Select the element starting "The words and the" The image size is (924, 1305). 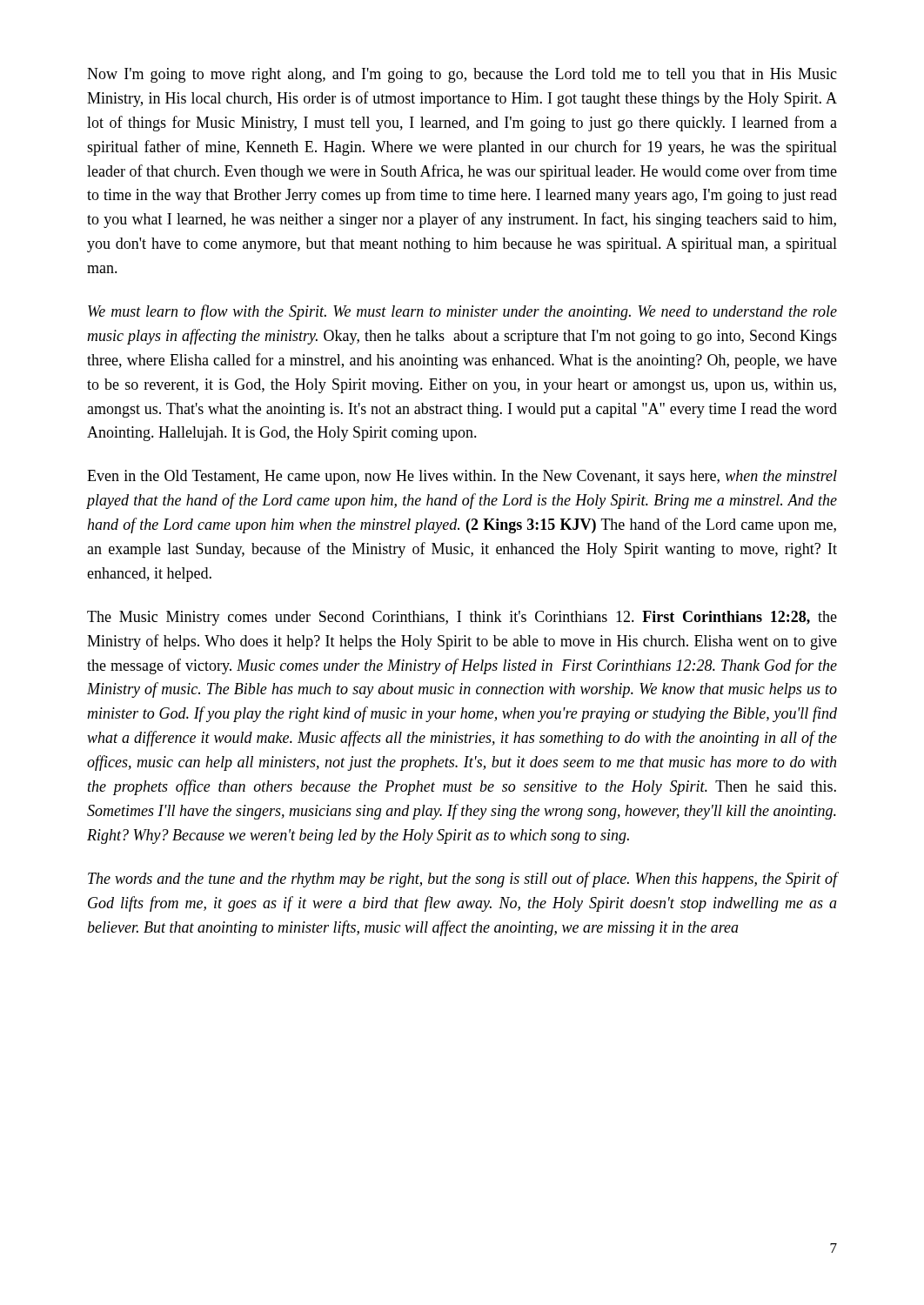(x=462, y=903)
